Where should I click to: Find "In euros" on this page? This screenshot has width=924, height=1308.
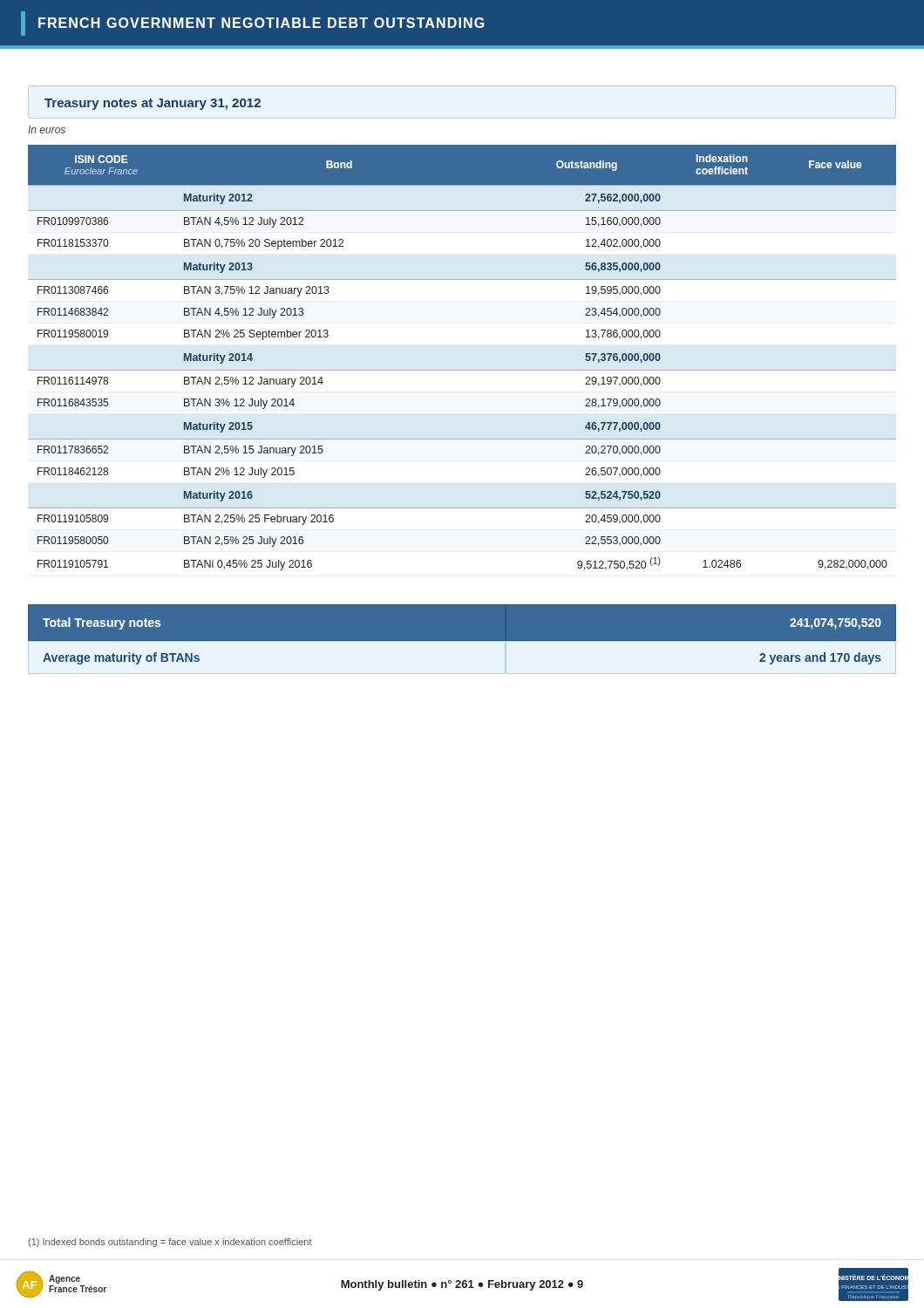47,130
